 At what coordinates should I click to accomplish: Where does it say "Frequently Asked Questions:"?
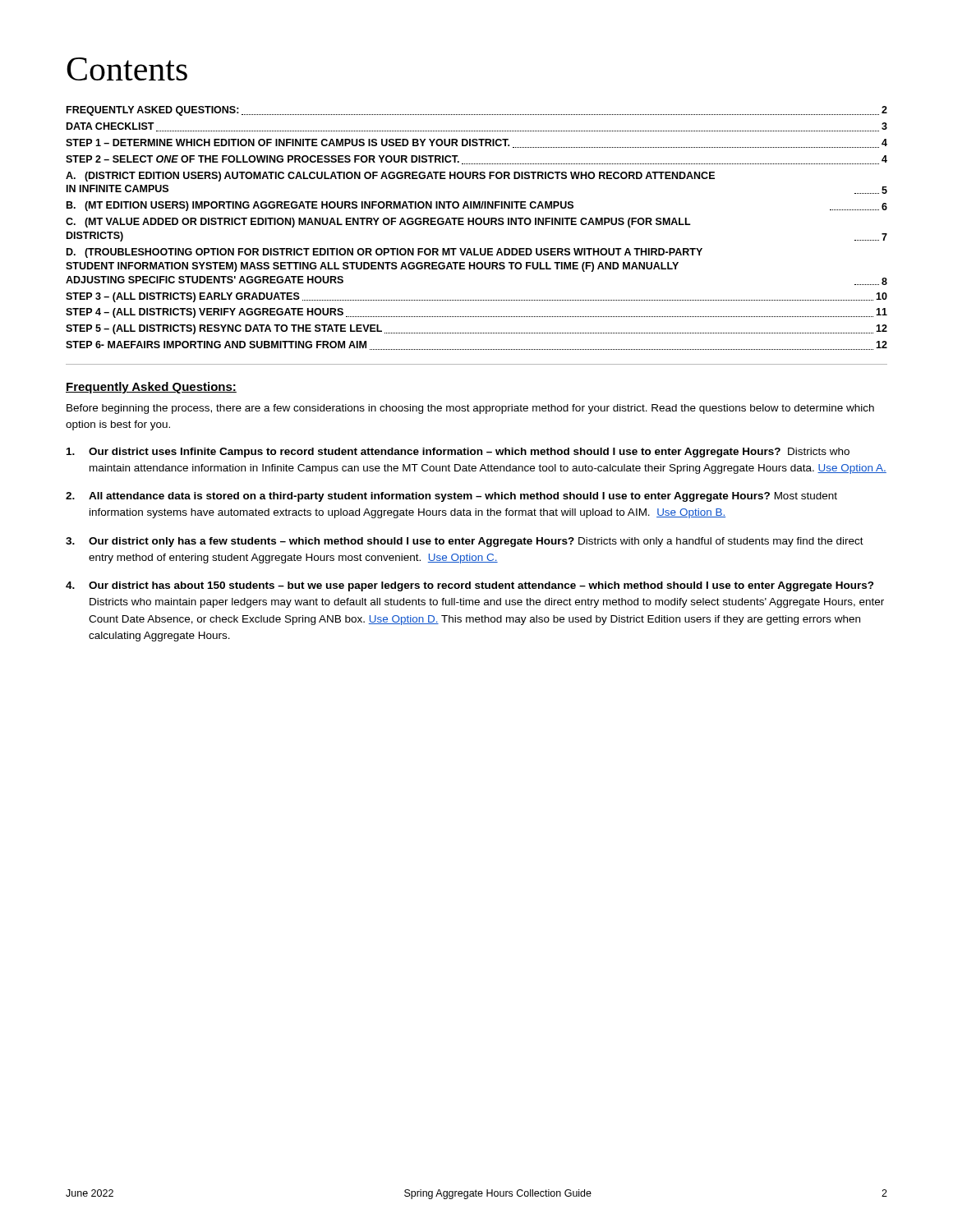(151, 386)
